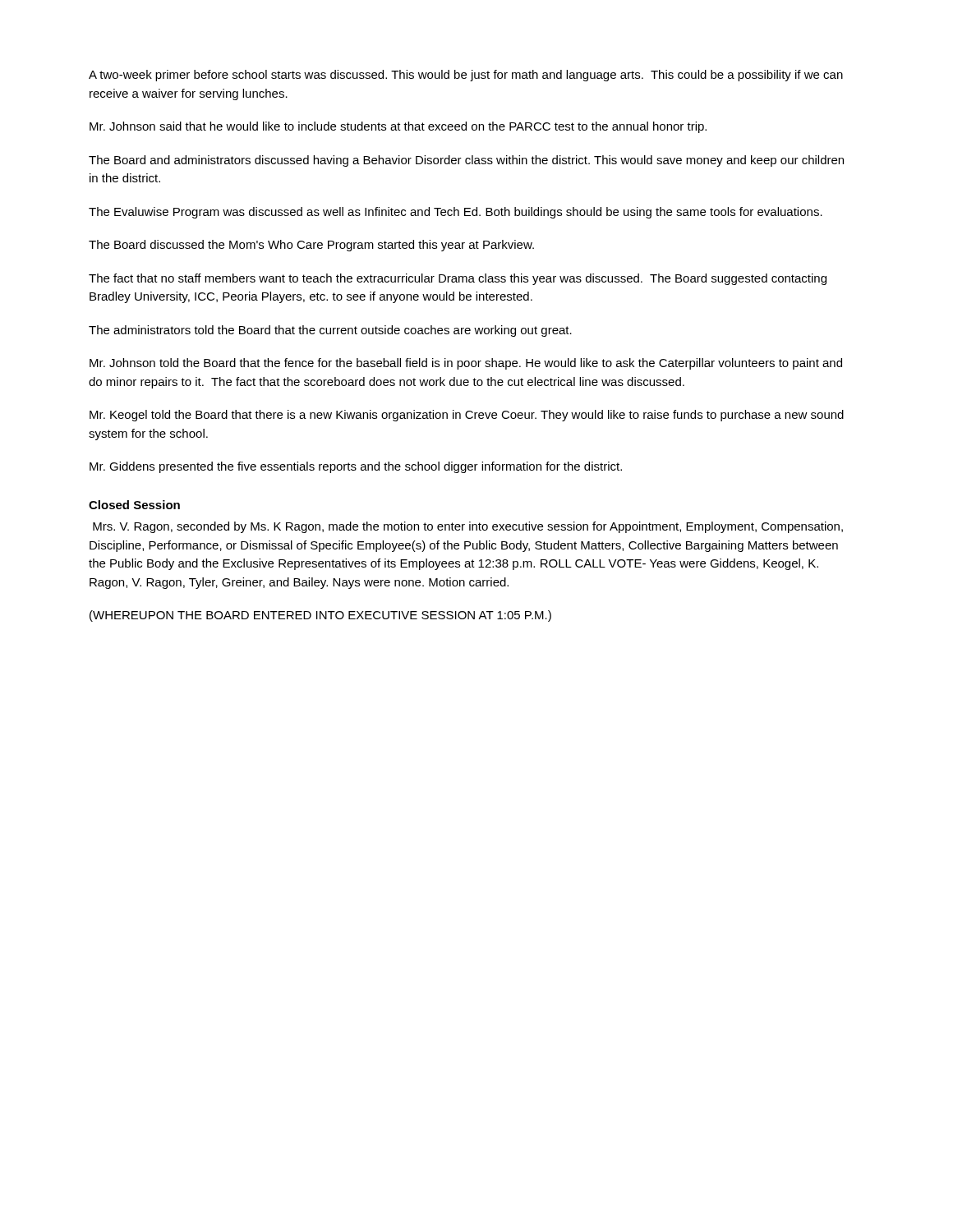Click on the passage starting "The administrators told the Board that the"
Screen dimensions: 1232x953
coord(331,329)
